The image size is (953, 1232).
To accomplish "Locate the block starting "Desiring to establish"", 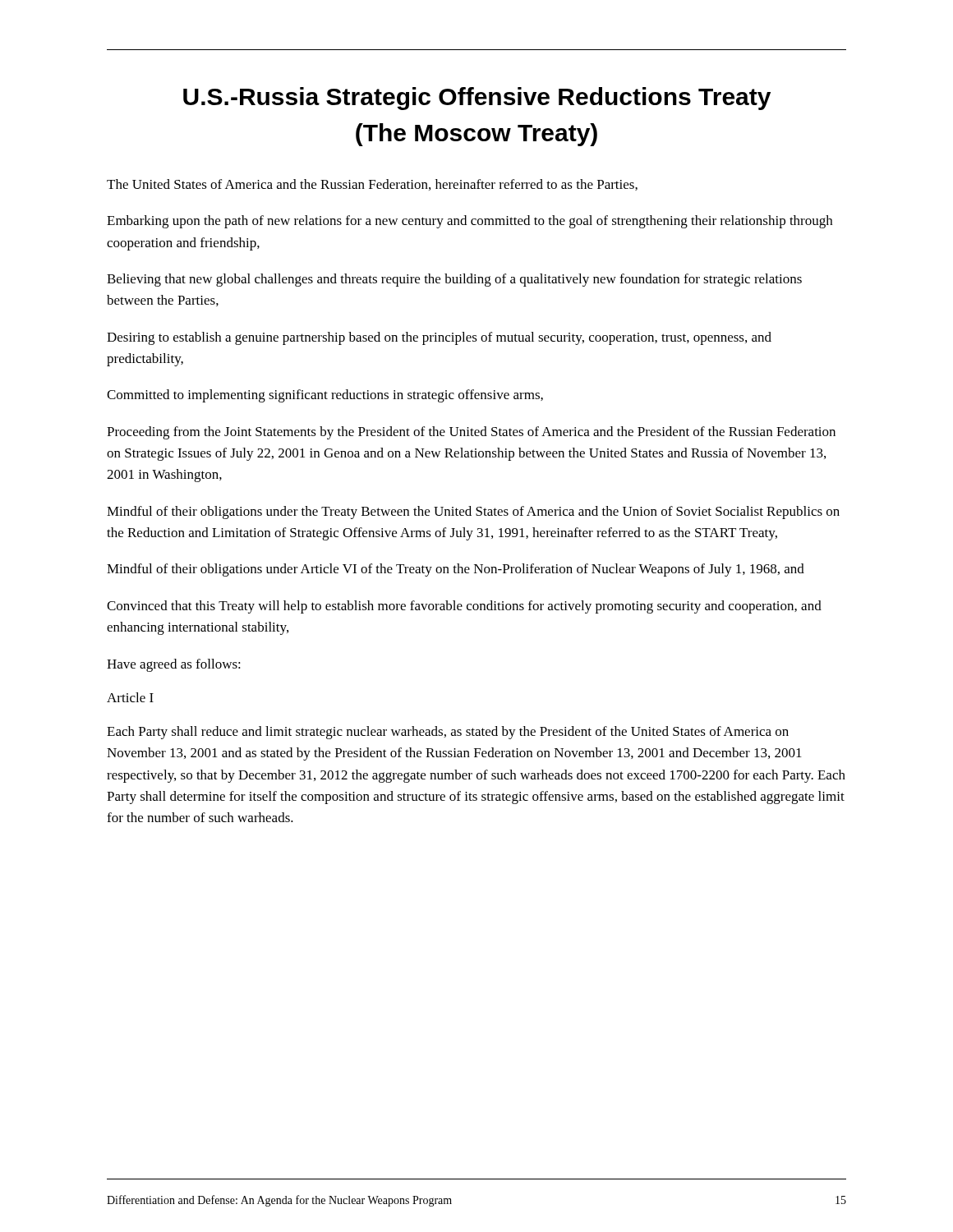I will (x=439, y=348).
